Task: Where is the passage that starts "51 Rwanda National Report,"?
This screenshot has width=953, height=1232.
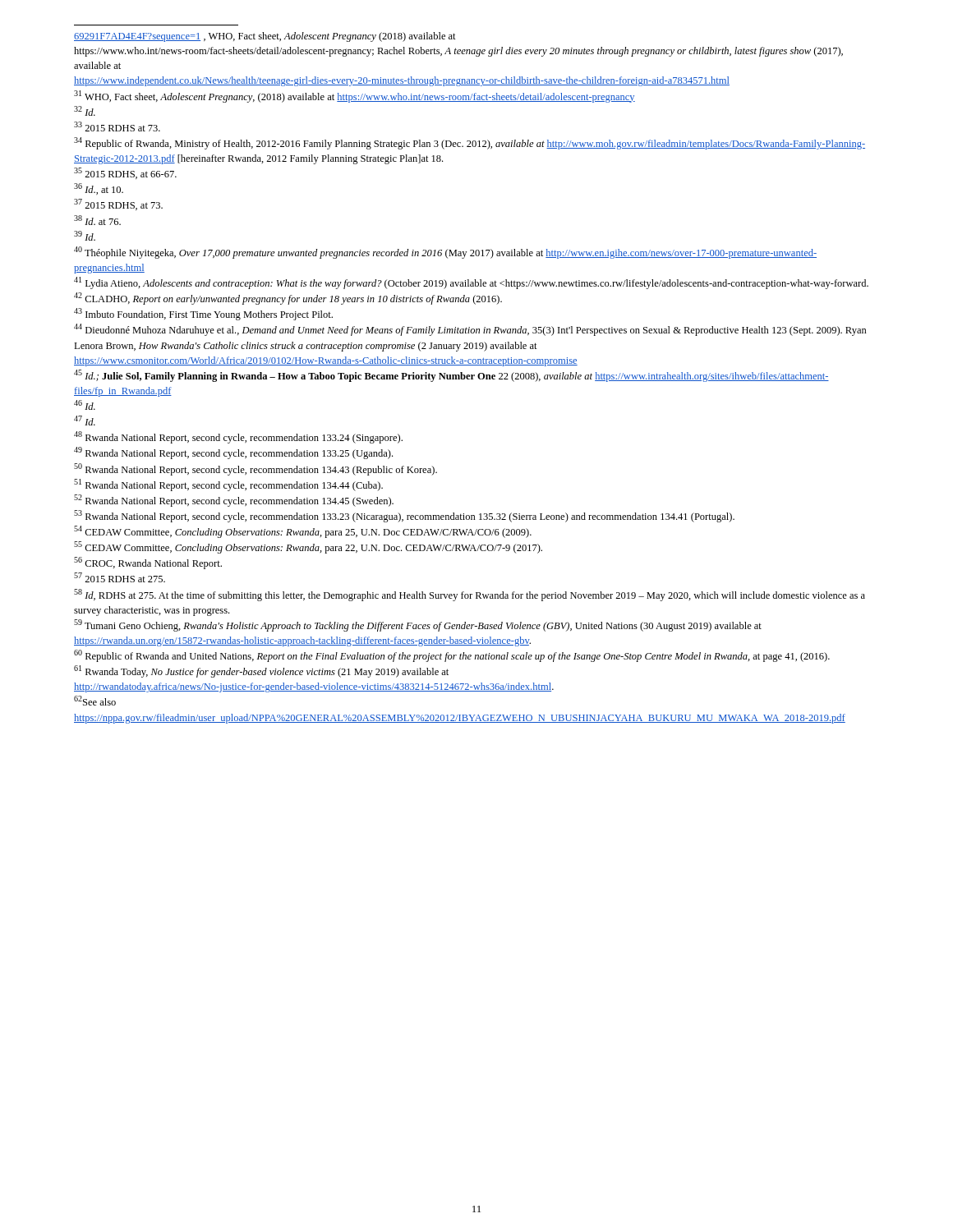Action: (229, 484)
